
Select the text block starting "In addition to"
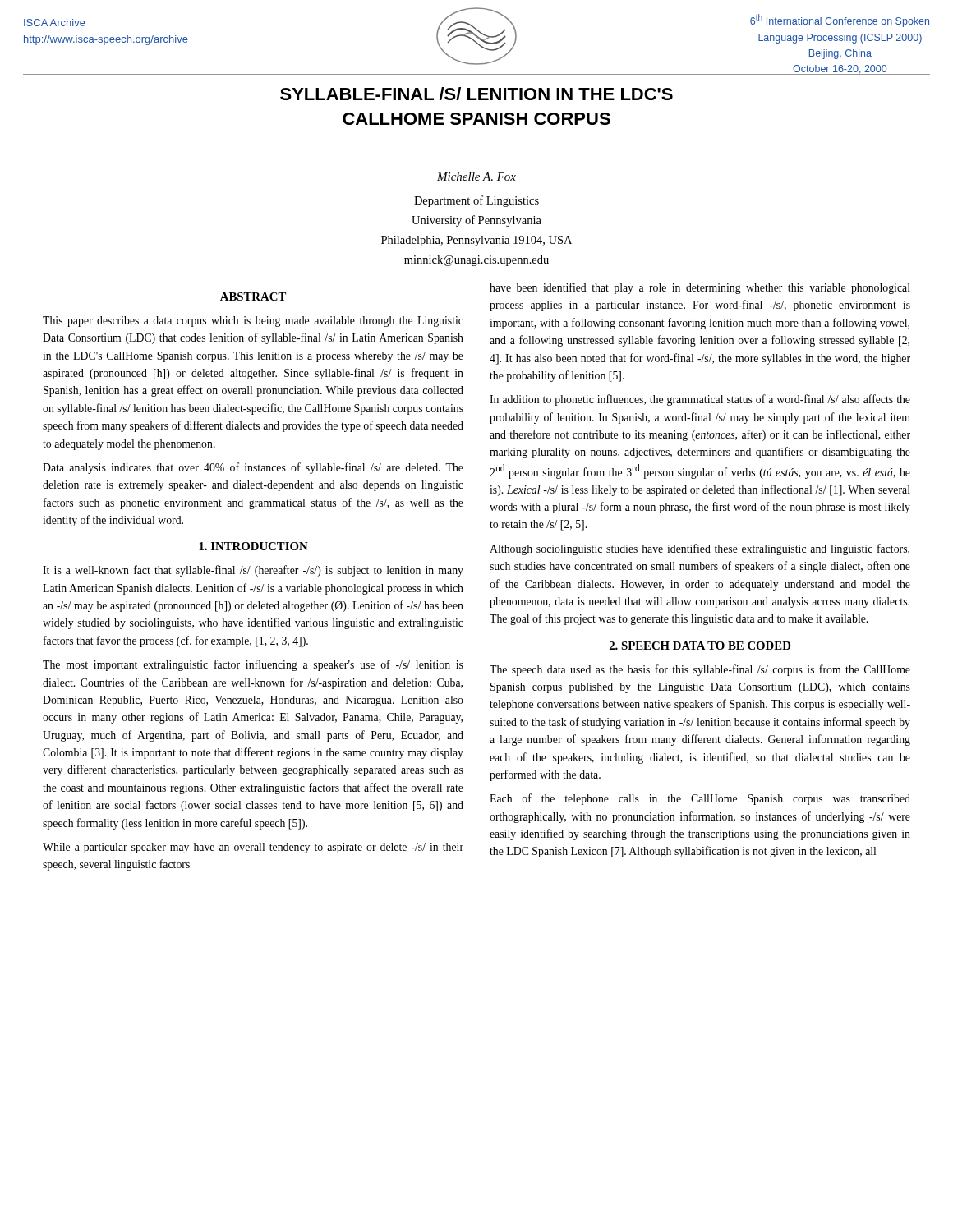(700, 462)
